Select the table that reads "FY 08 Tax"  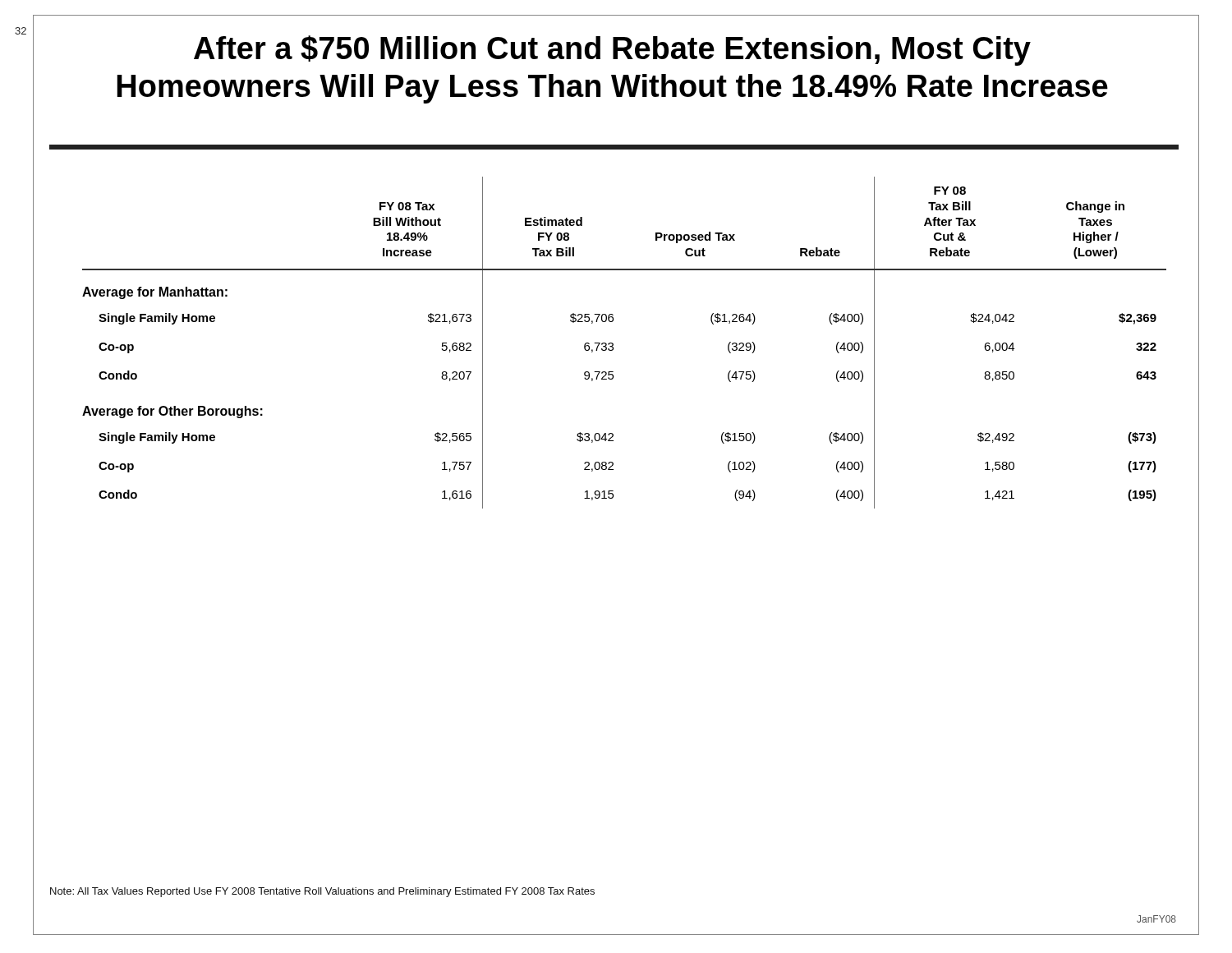[624, 342]
